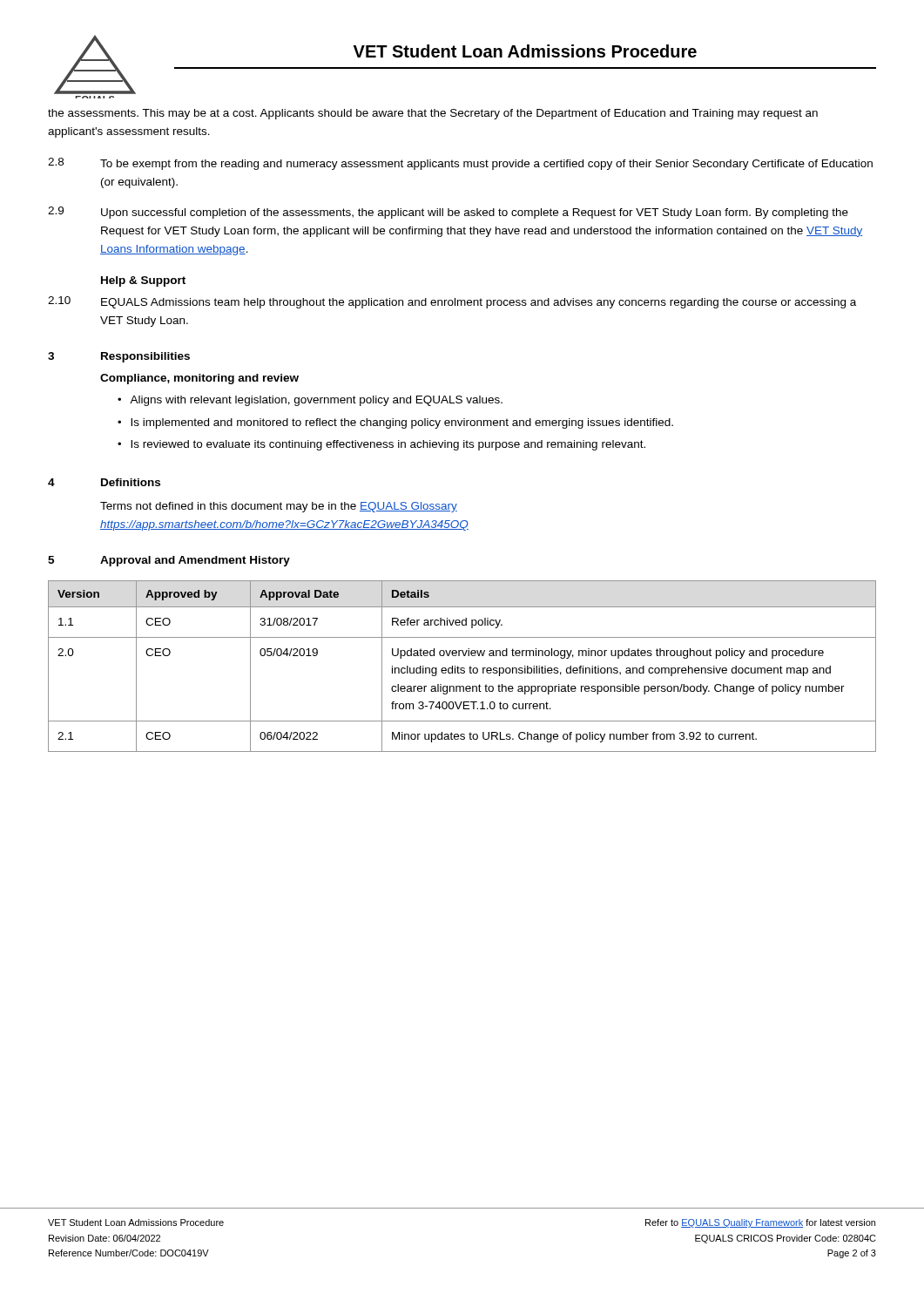Select the section header that reads "3 Responsibilities"

click(x=119, y=357)
